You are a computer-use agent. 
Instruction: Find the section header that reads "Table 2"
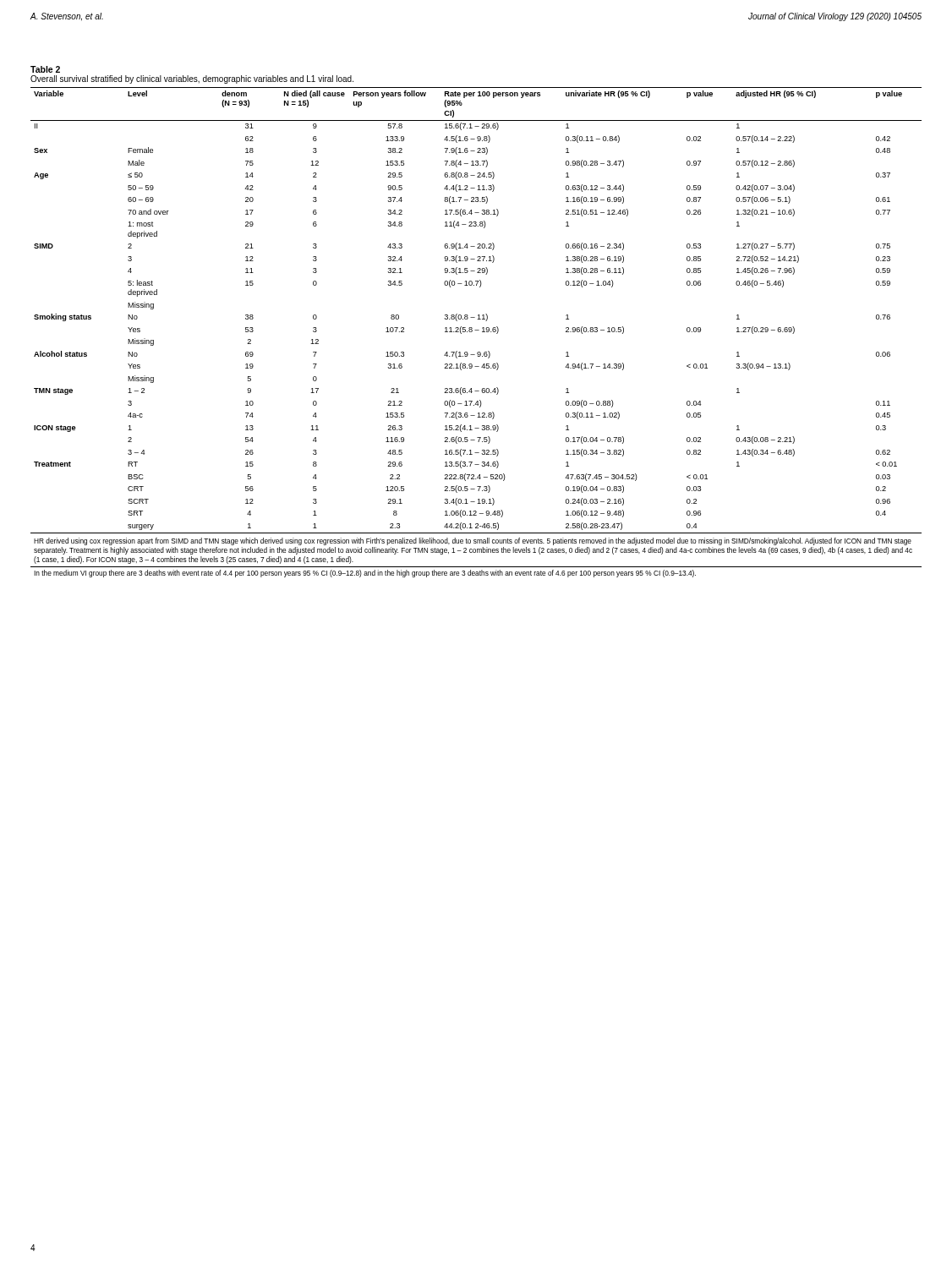click(x=45, y=69)
